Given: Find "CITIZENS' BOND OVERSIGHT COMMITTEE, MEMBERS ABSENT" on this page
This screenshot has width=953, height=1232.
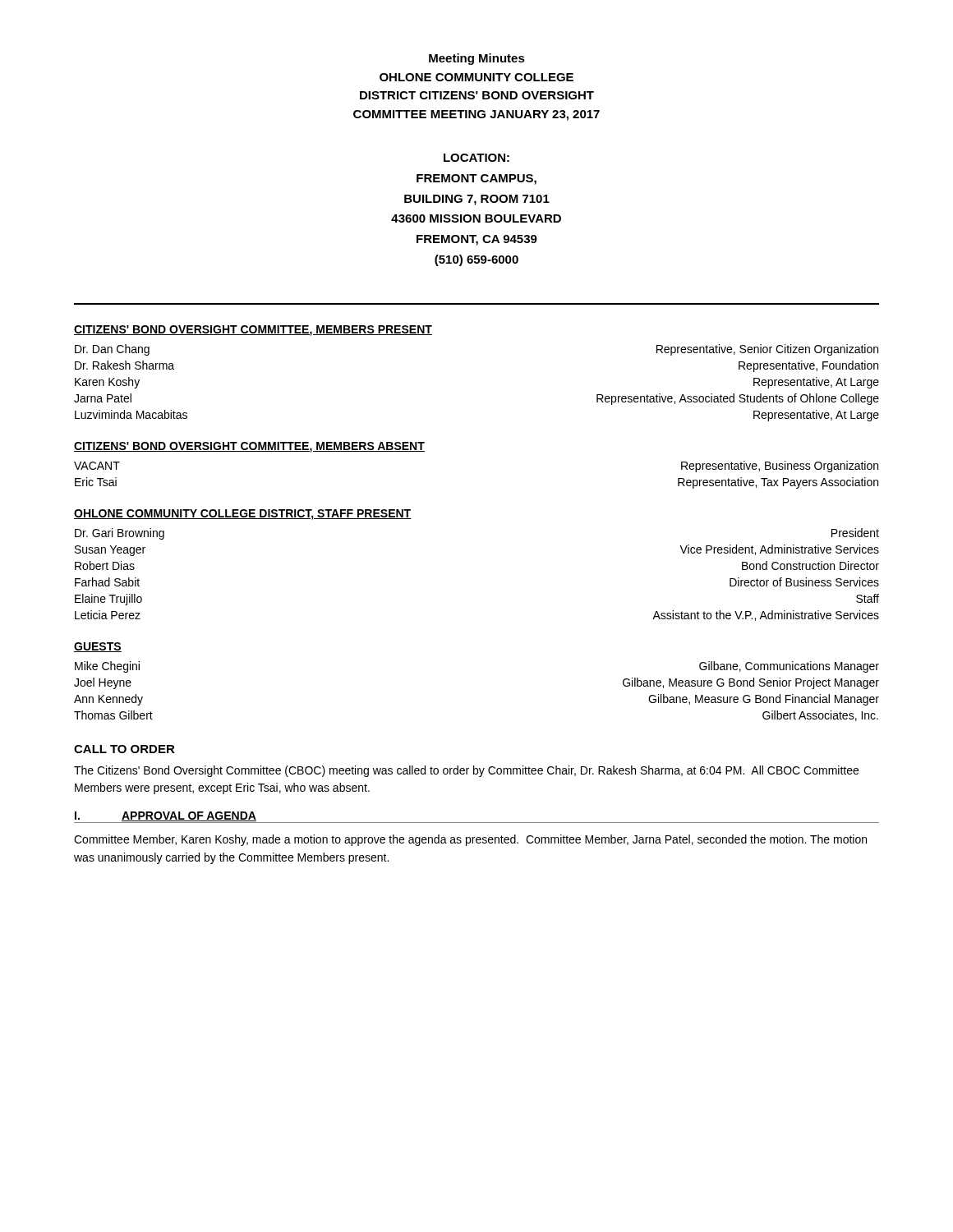Looking at the screenshot, I should click(x=249, y=446).
